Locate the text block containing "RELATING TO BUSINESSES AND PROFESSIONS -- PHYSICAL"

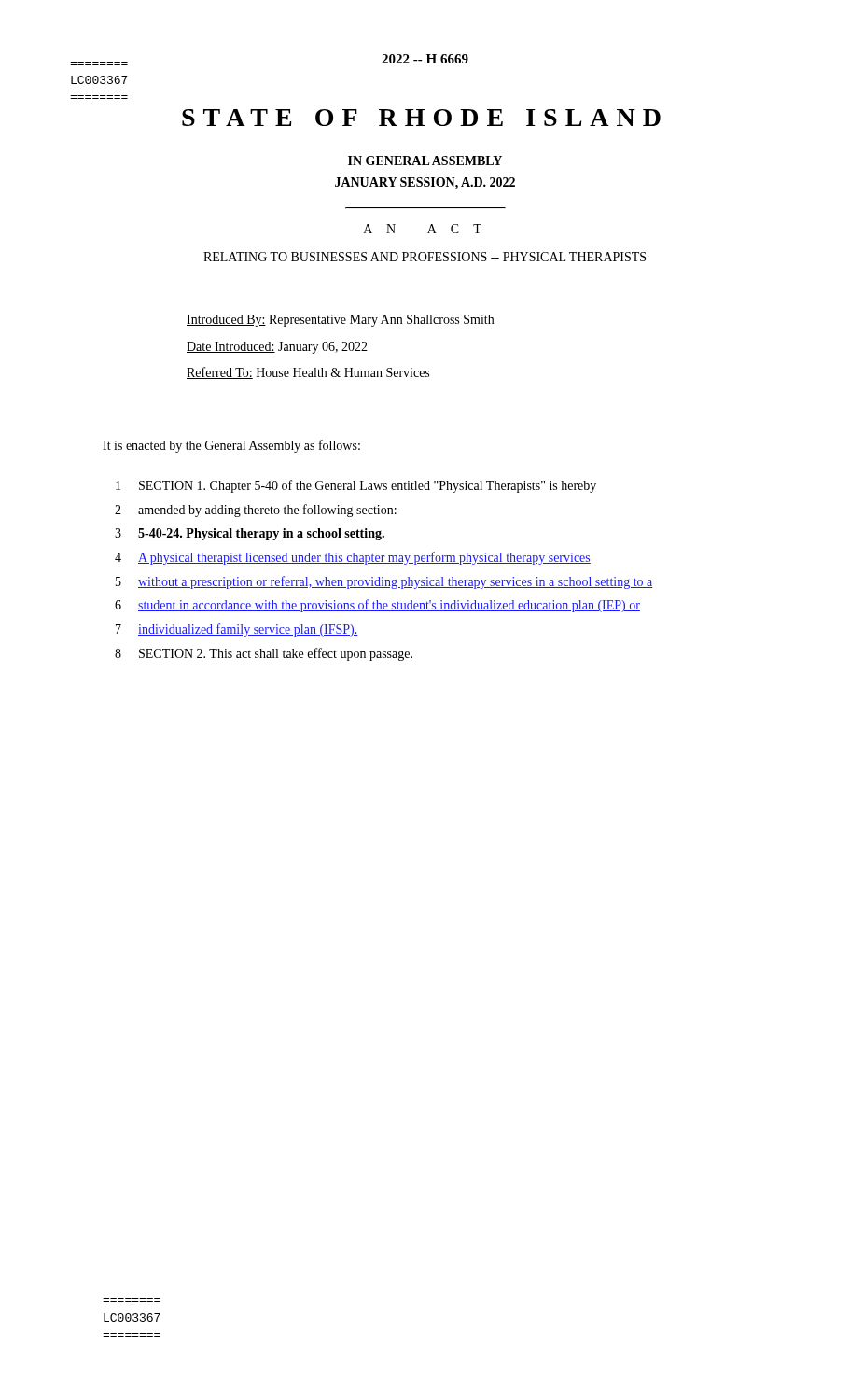click(425, 257)
